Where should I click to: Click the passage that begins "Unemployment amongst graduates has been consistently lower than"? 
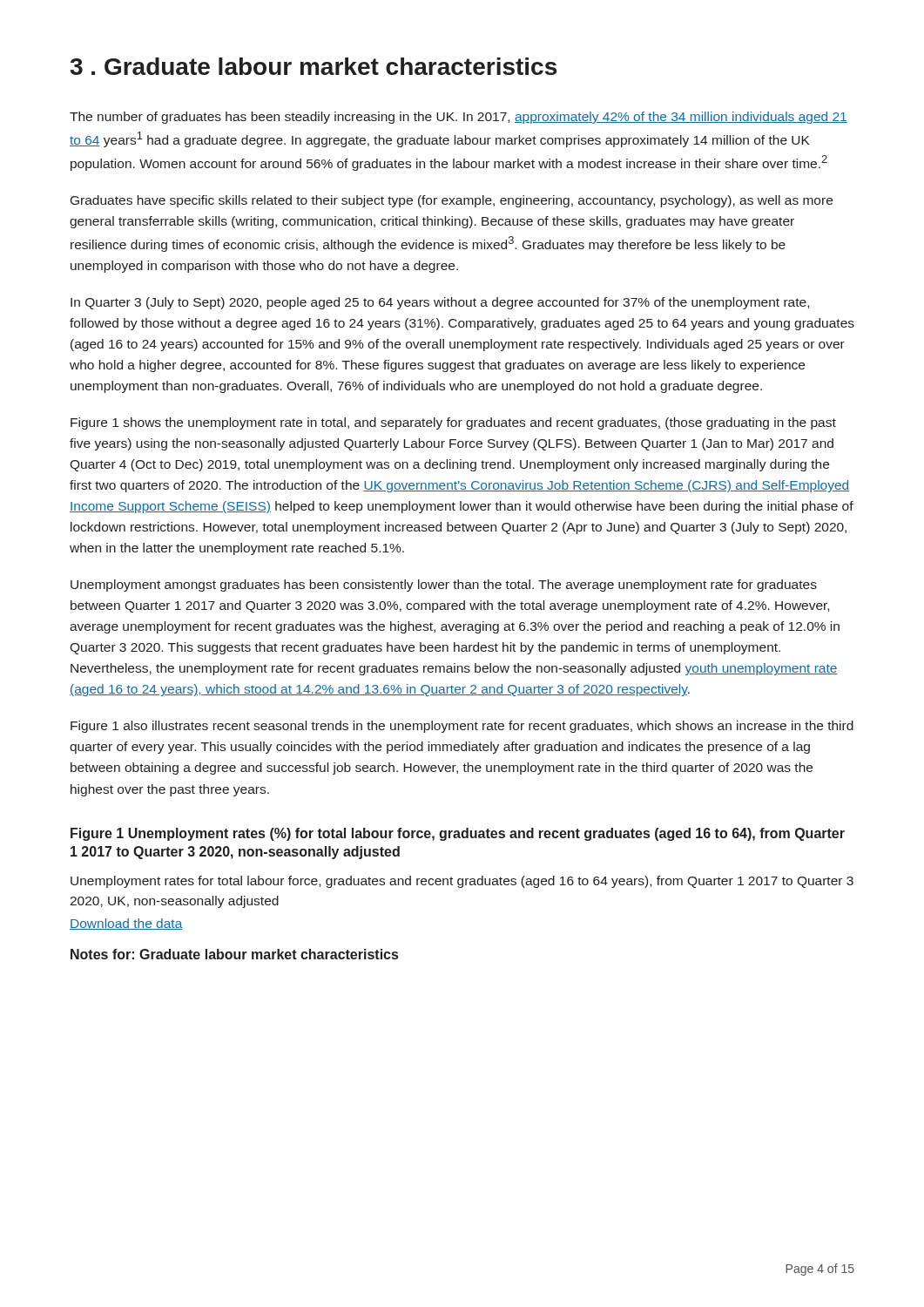pos(455,637)
